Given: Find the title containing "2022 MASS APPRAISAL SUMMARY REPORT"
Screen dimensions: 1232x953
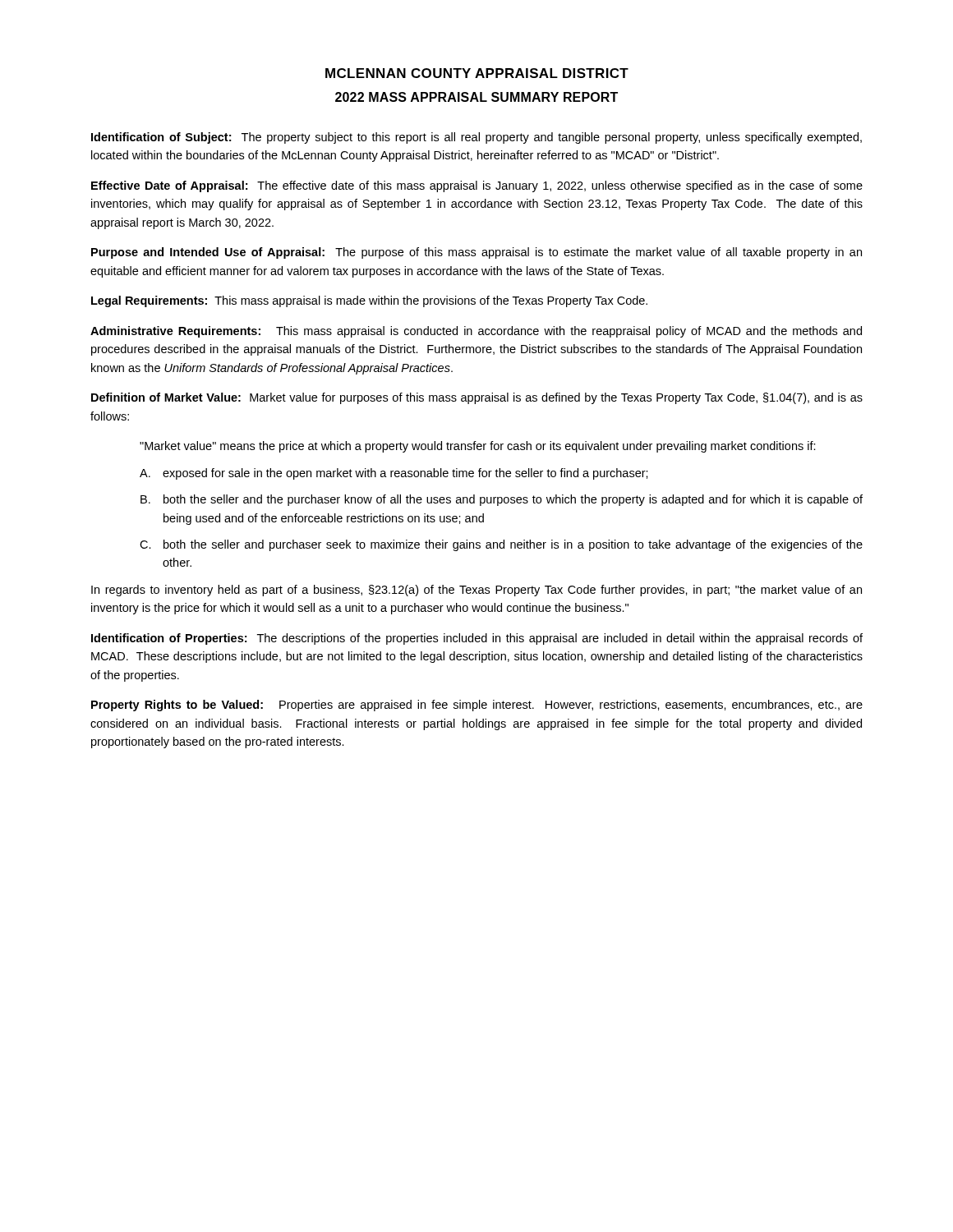Looking at the screenshot, I should pos(476,97).
